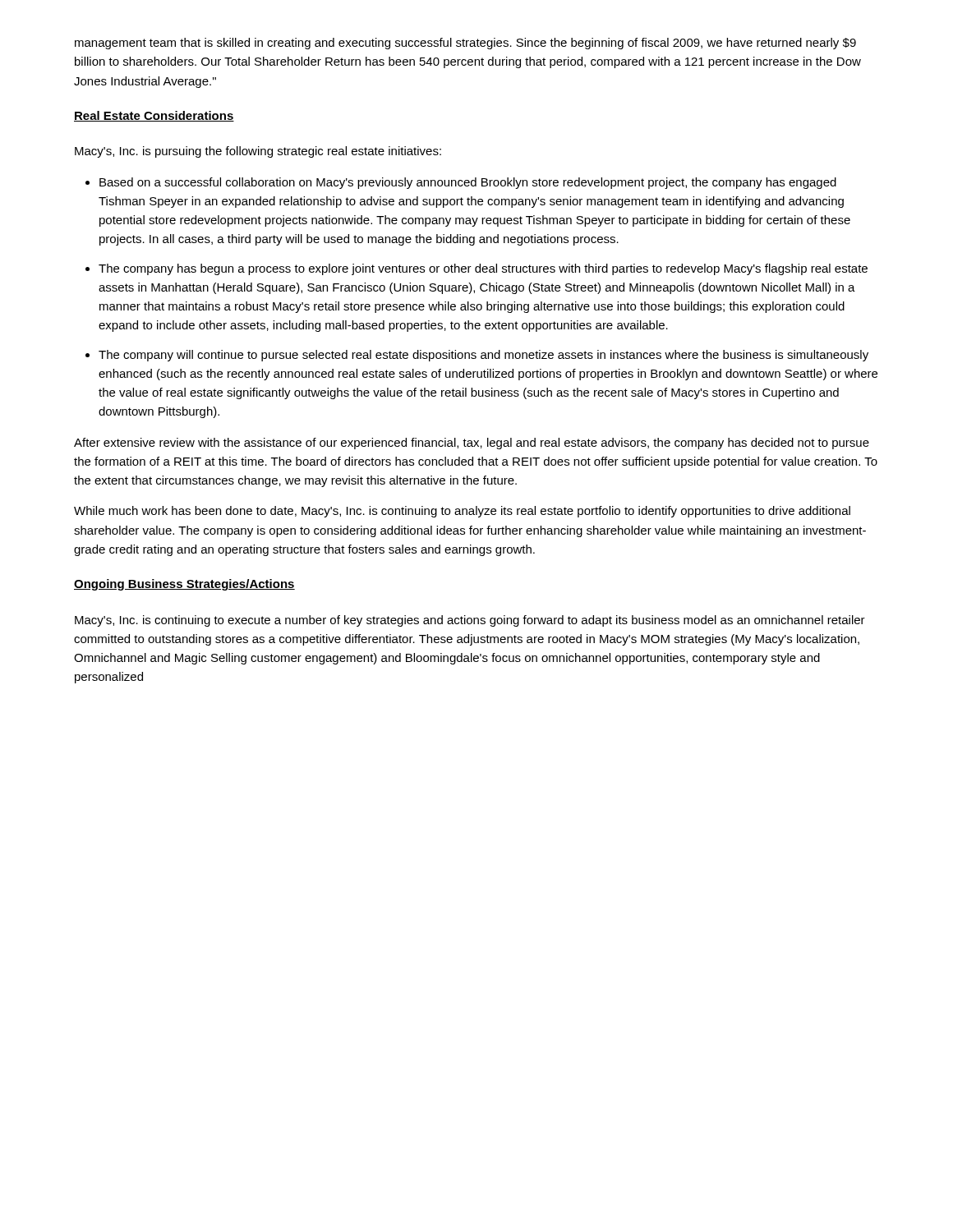Select the list item containing "The company will"
Screen dimensions: 1232x953
(488, 383)
